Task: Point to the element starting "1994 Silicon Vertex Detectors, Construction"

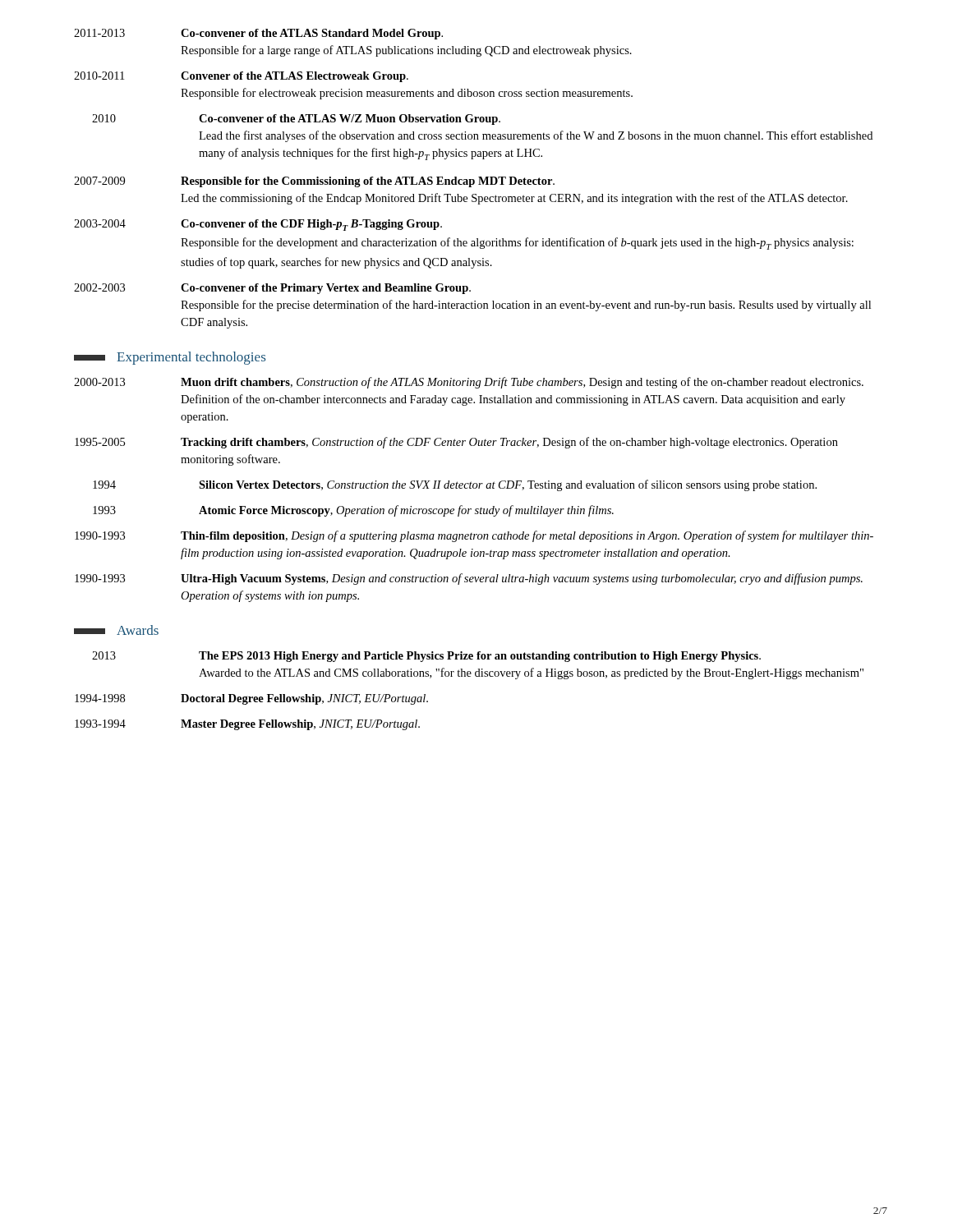Action: 481,485
